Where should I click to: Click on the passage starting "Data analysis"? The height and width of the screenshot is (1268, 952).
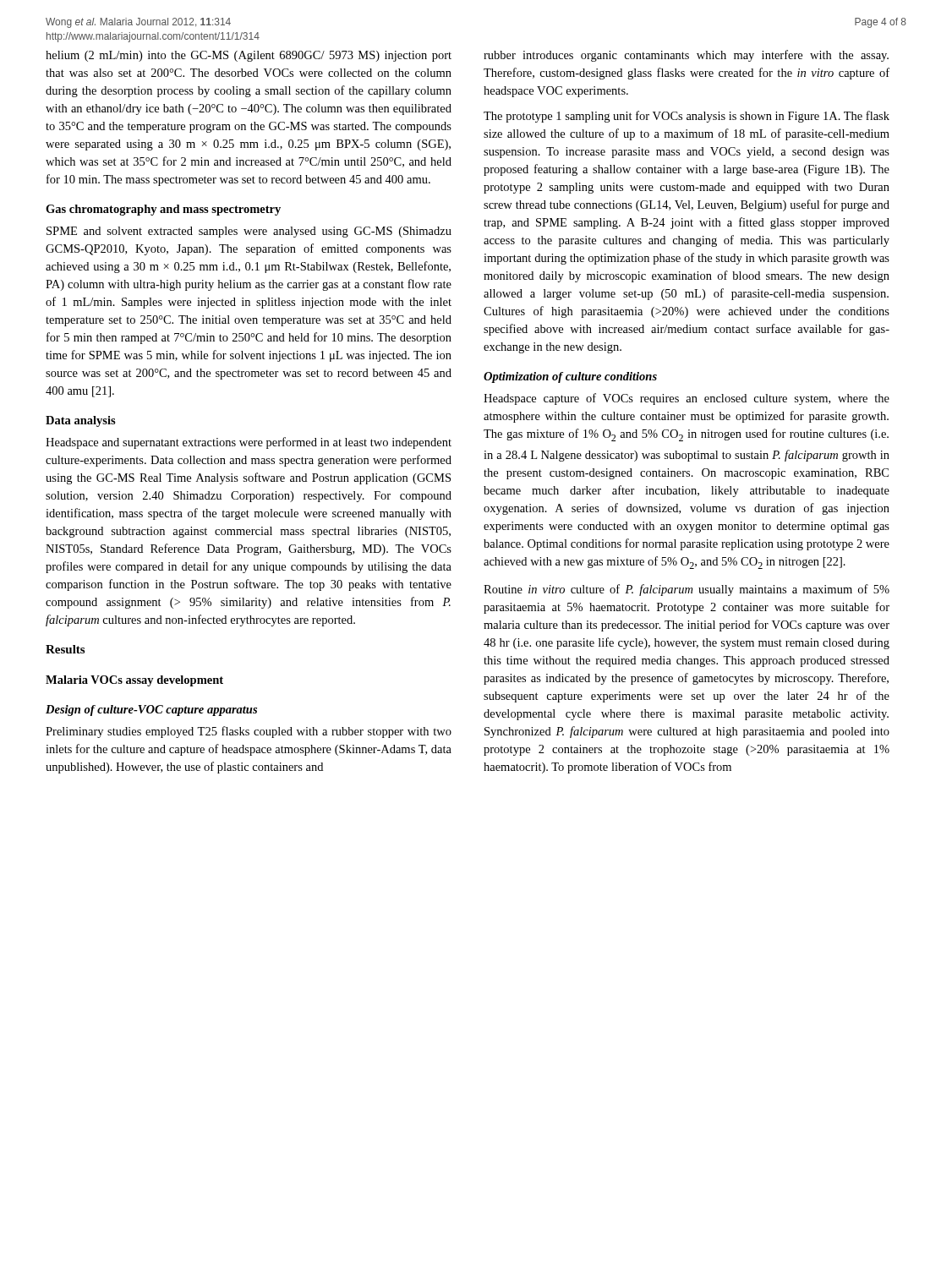point(81,421)
